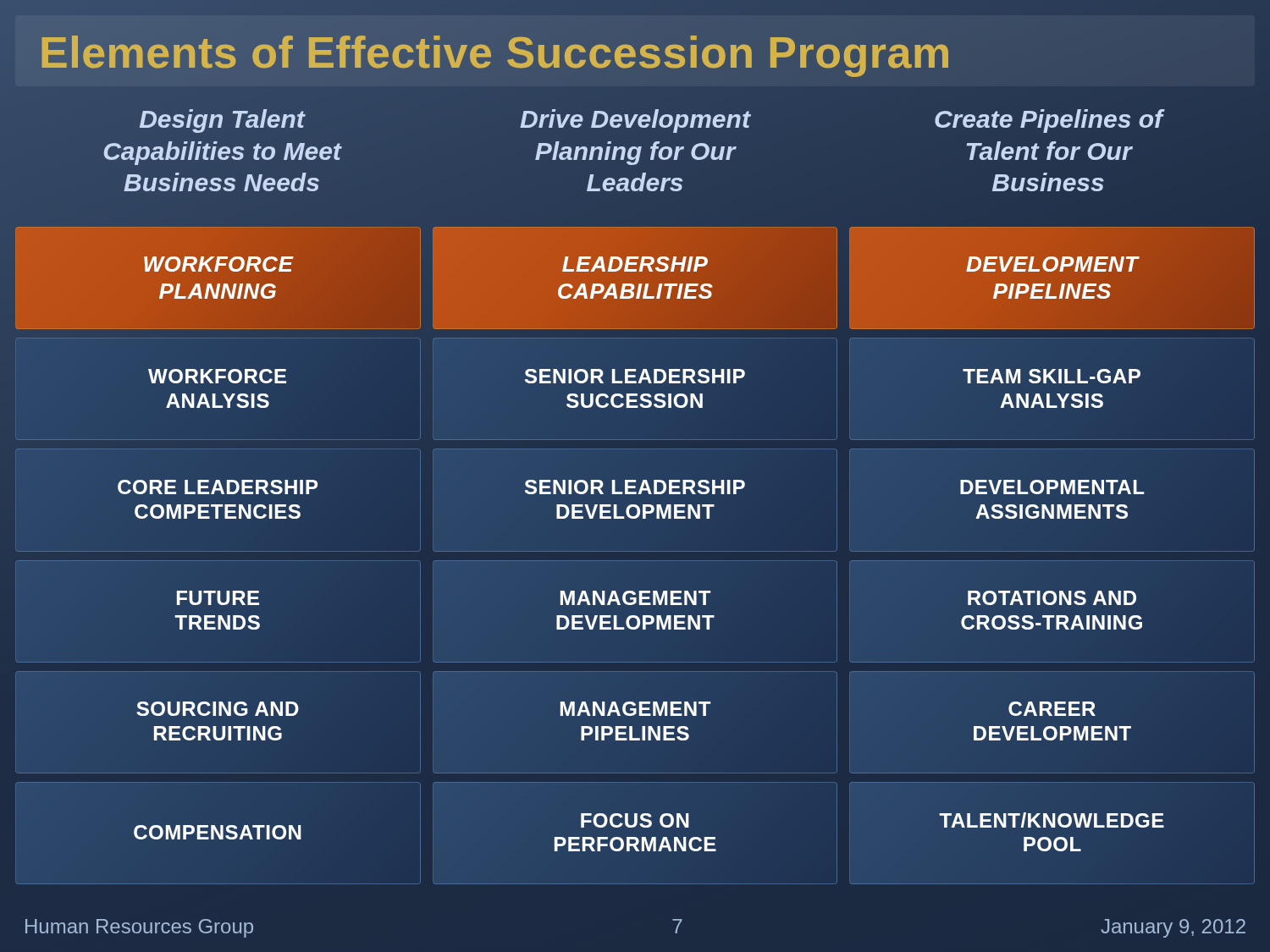This screenshot has height=952, width=1270.
Task: Locate the element starting "ROTATIONS ANDCROSS-TRAINING"
Action: (1052, 611)
